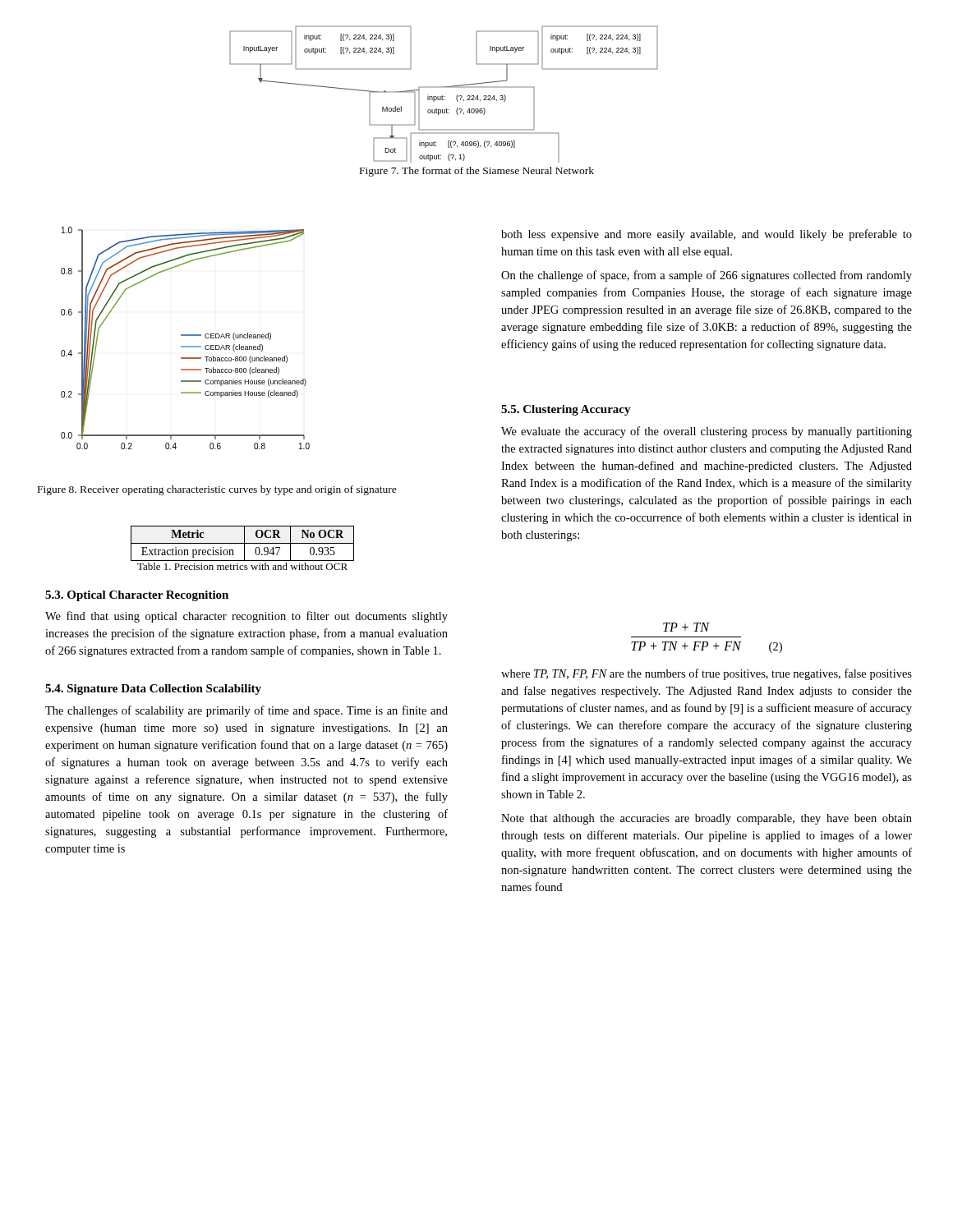Screen dimensions: 1232x953
Task: Select the table that reads "No OCR"
Action: tap(242, 543)
